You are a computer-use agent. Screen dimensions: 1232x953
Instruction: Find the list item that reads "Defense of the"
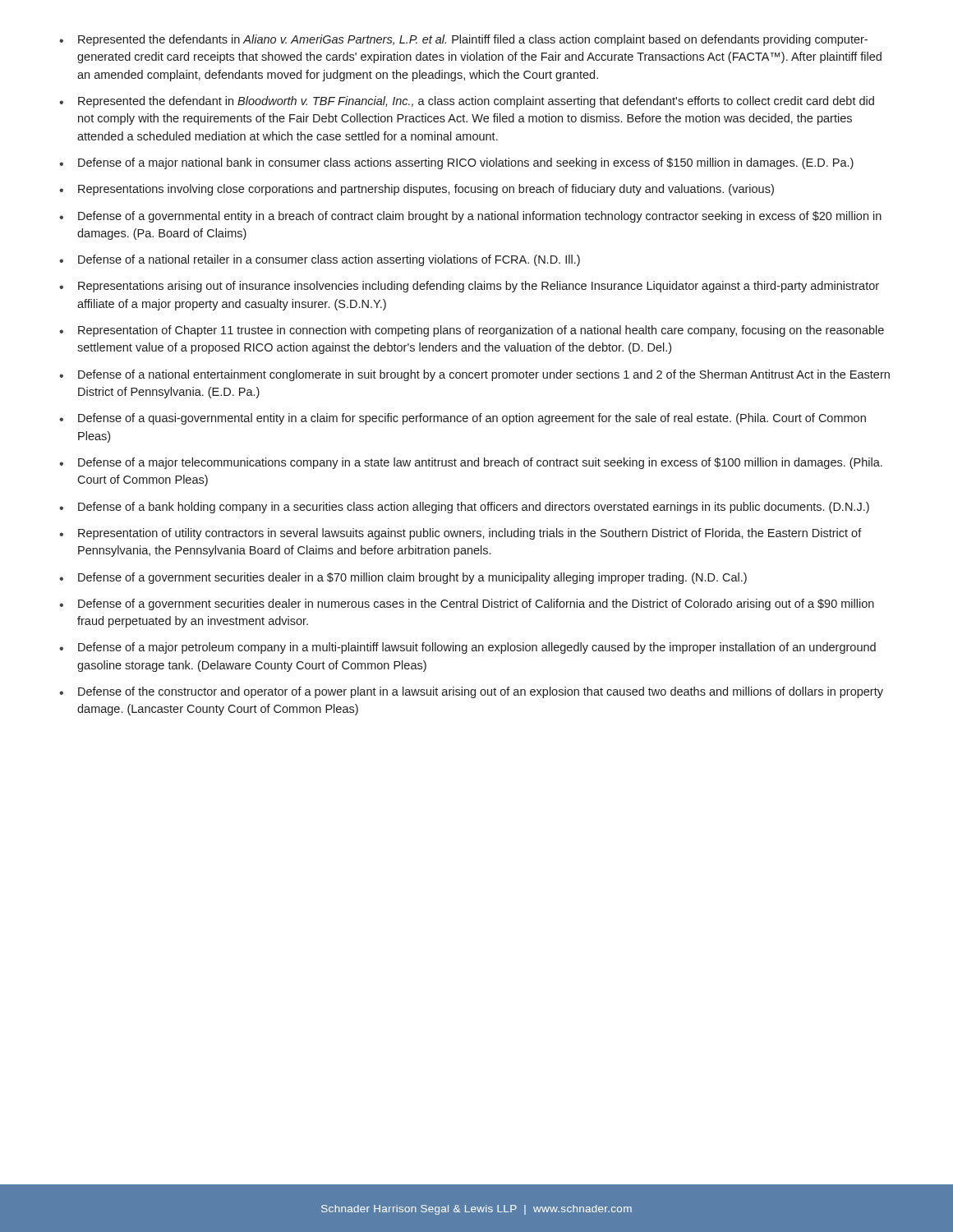point(480,700)
